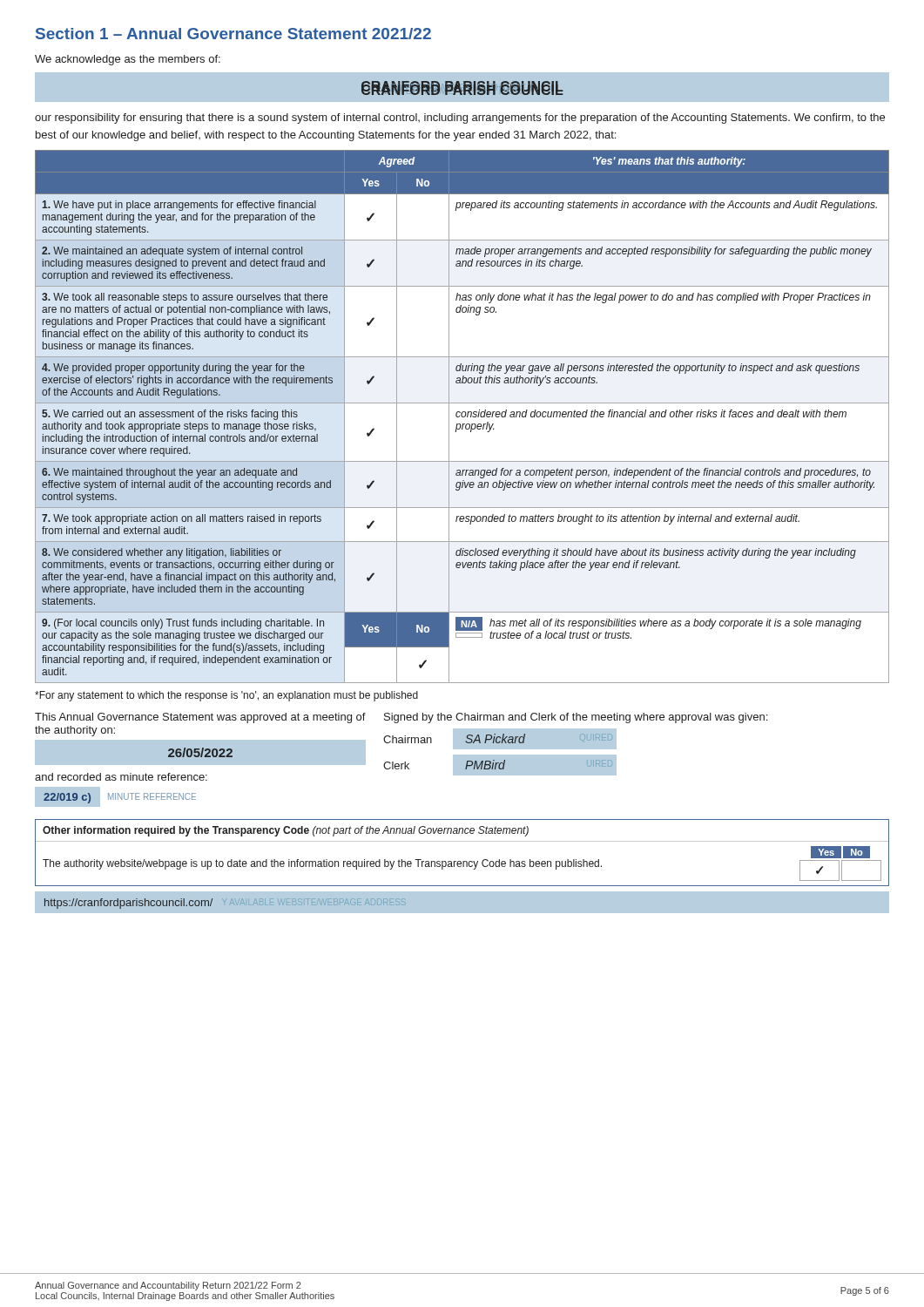Point to "https://cranfordparishcouncil.com/ Y AVAILABLE WEBSITE/WEBPAGE ADDRESS"
The image size is (924, 1307).
pos(225,902)
